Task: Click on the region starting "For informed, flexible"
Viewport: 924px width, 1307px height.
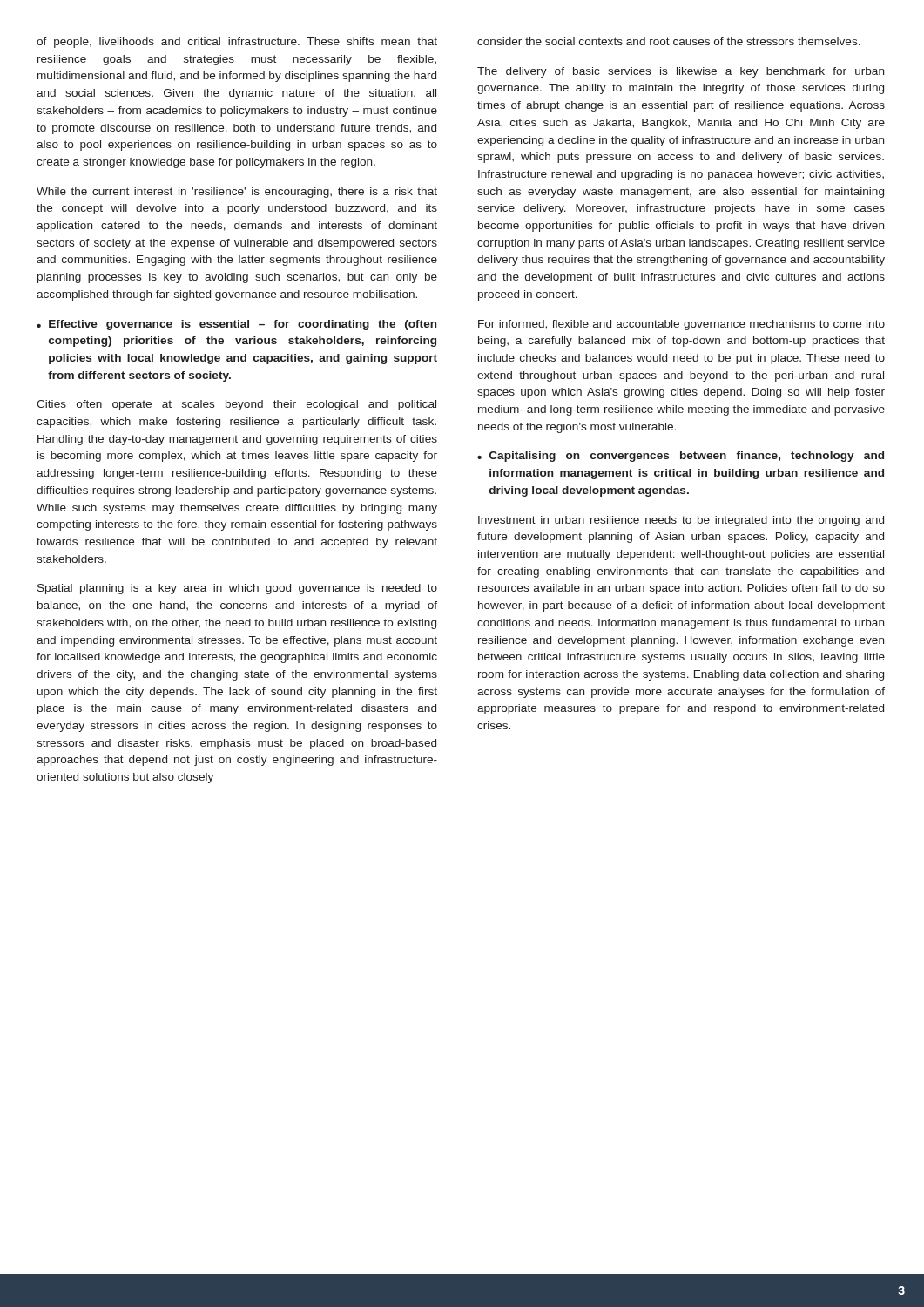Action: pos(681,375)
